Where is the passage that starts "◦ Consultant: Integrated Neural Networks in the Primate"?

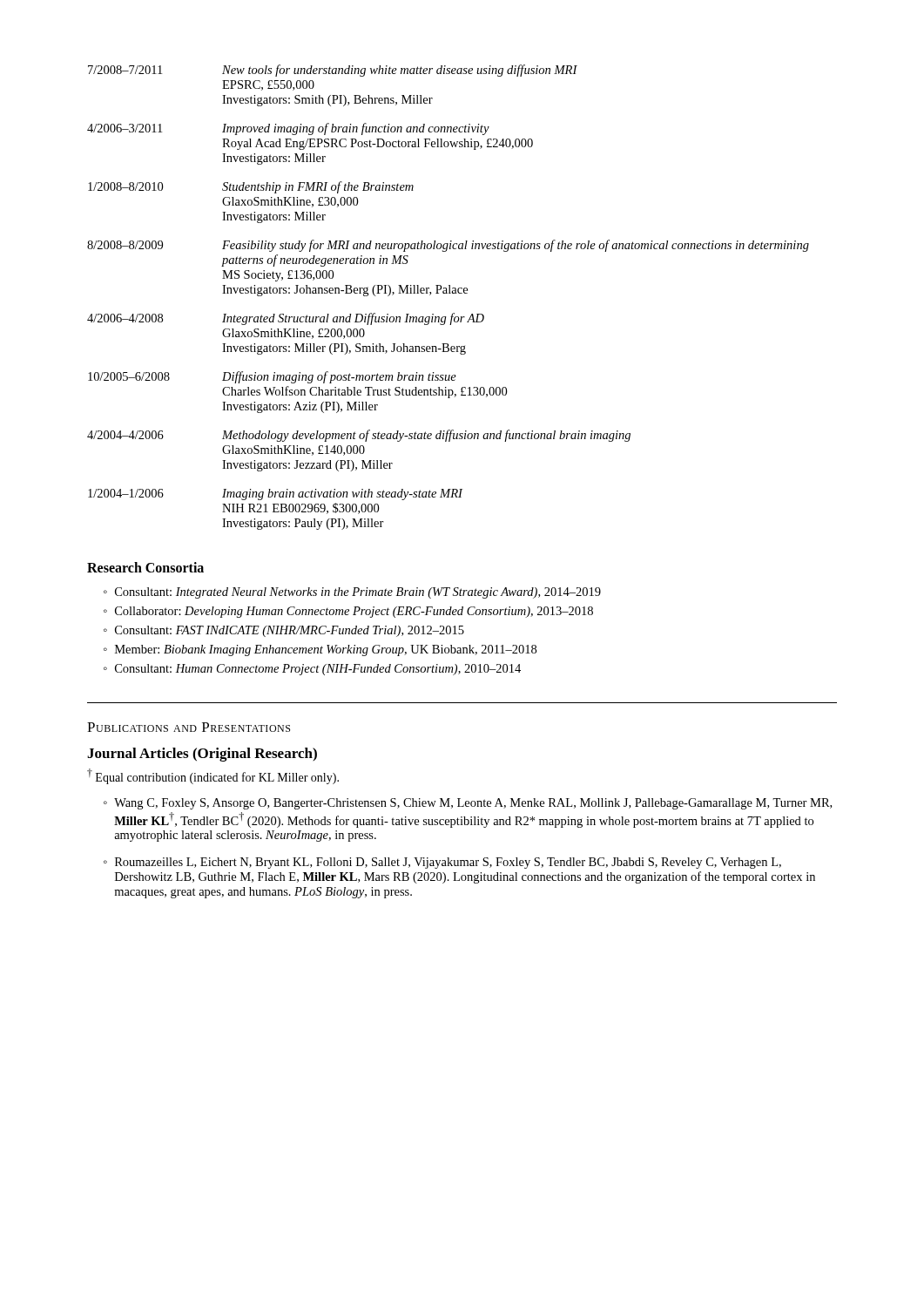coord(352,592)
